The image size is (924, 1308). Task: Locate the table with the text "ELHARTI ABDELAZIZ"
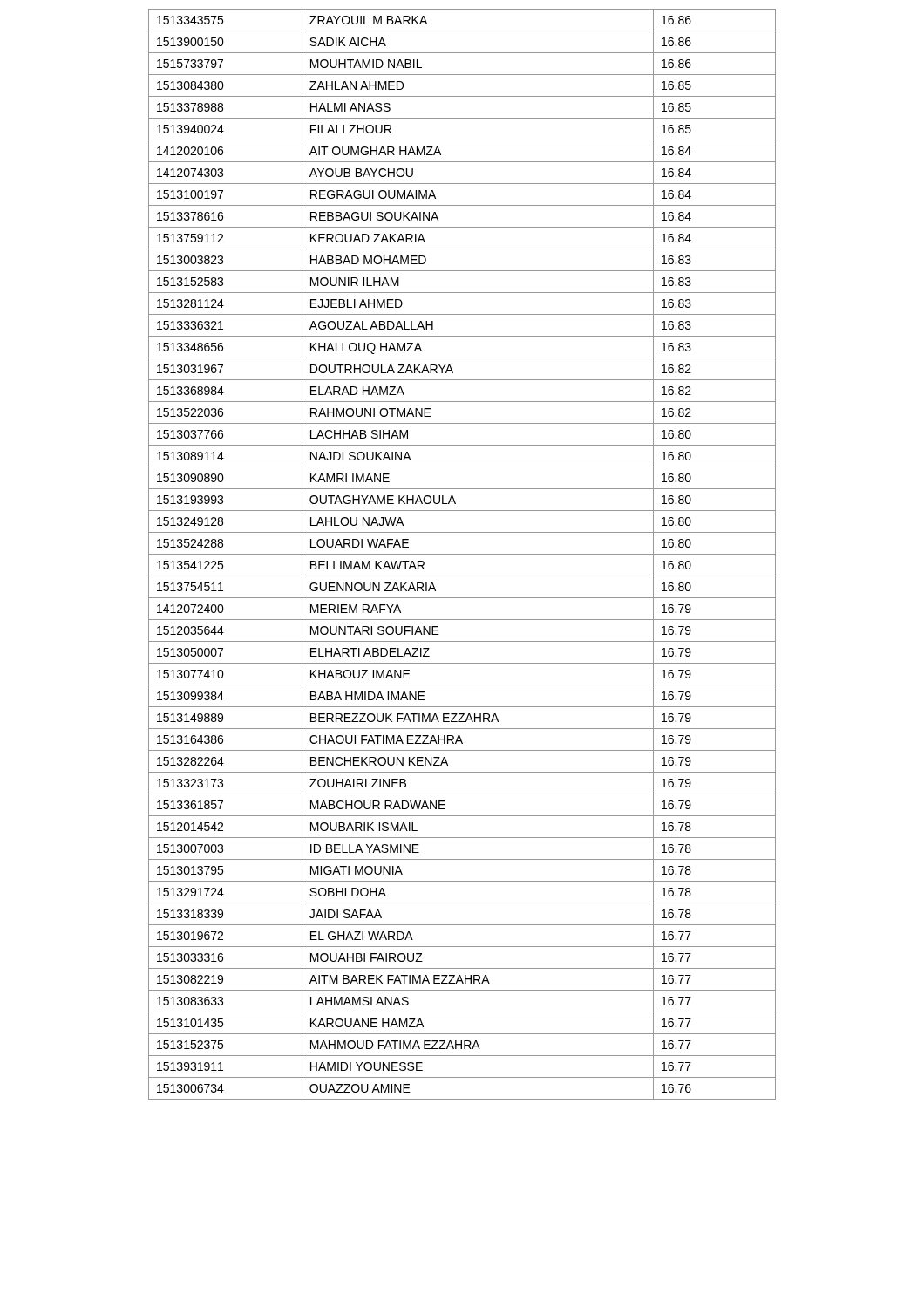pyautogui.click(x=462, y=554)
